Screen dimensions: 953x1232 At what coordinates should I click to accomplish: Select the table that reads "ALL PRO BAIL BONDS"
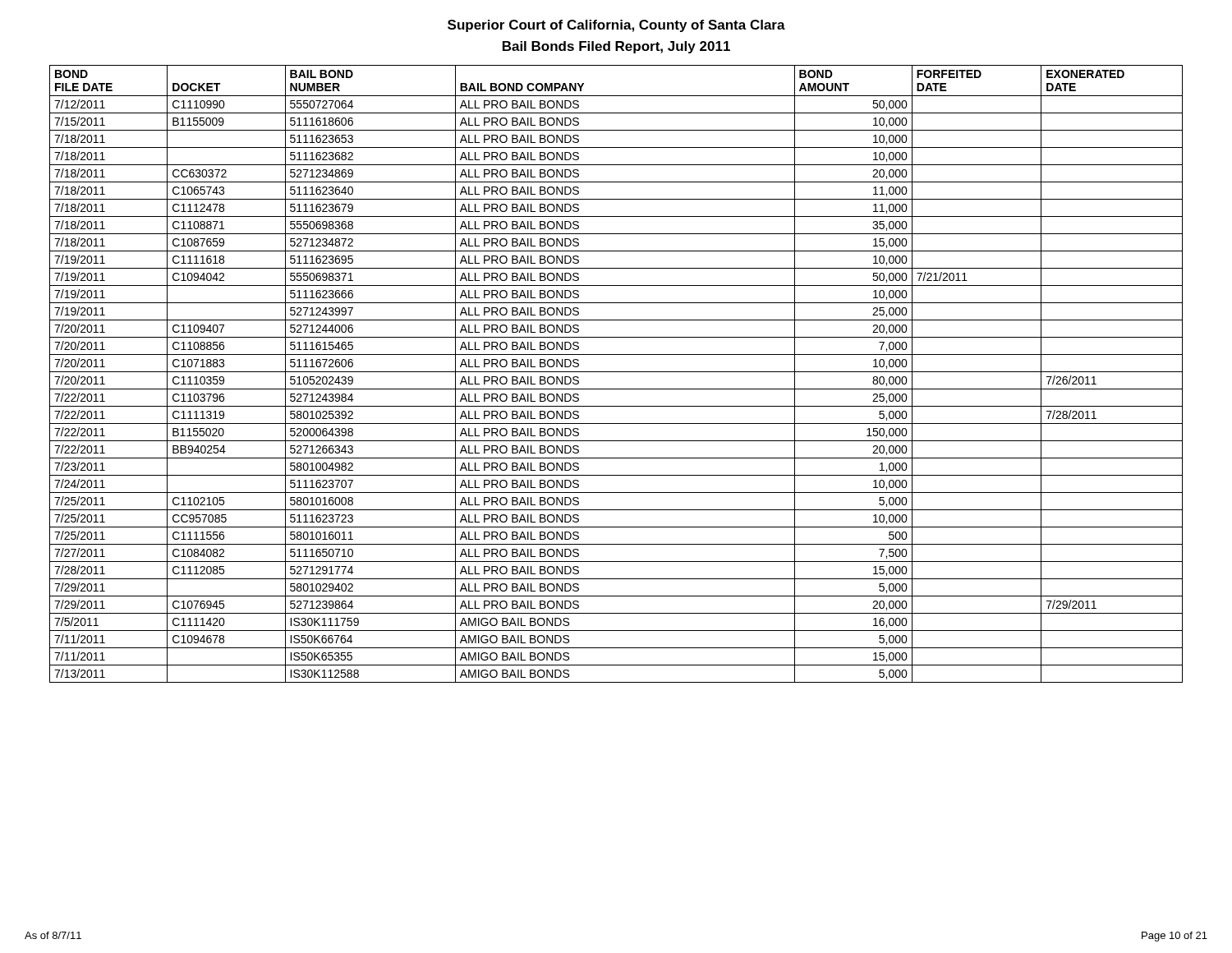(x=616, y=374)
